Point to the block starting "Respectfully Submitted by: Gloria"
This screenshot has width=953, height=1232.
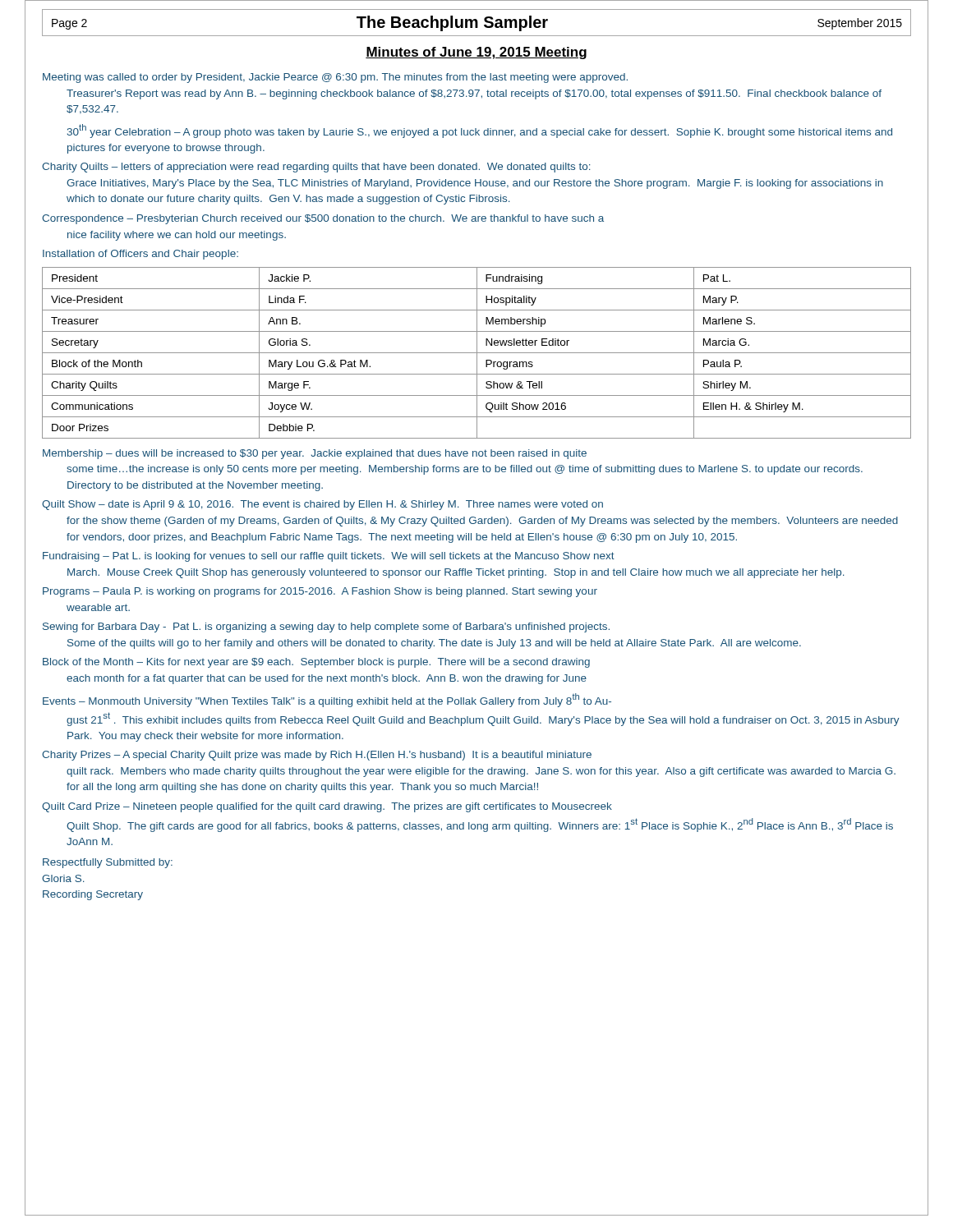(108, 863)
